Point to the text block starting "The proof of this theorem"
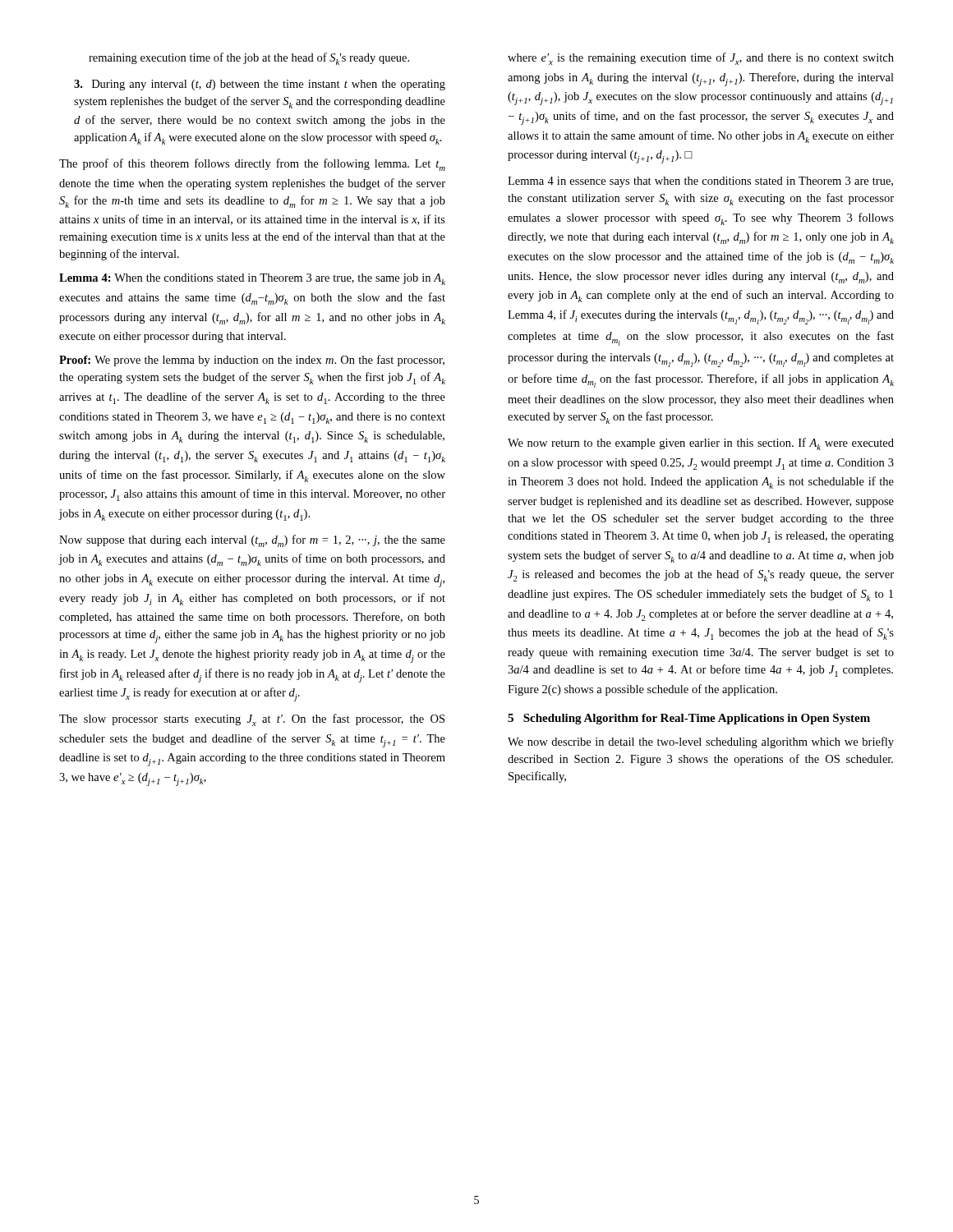The height and width of the screenshot is (1232, 953). (252, 209)
